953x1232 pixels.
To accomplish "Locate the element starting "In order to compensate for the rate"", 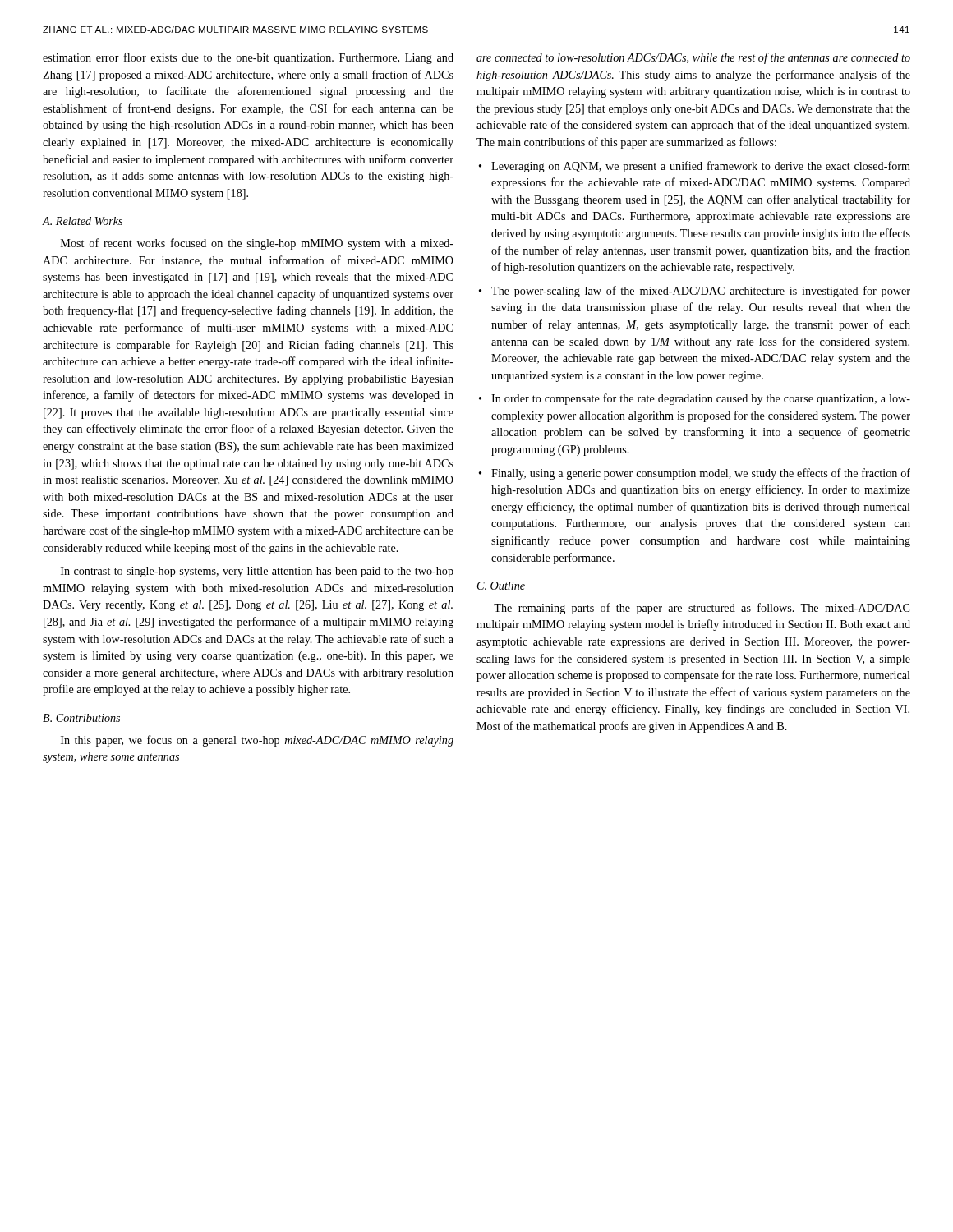I will coord(701,424).
